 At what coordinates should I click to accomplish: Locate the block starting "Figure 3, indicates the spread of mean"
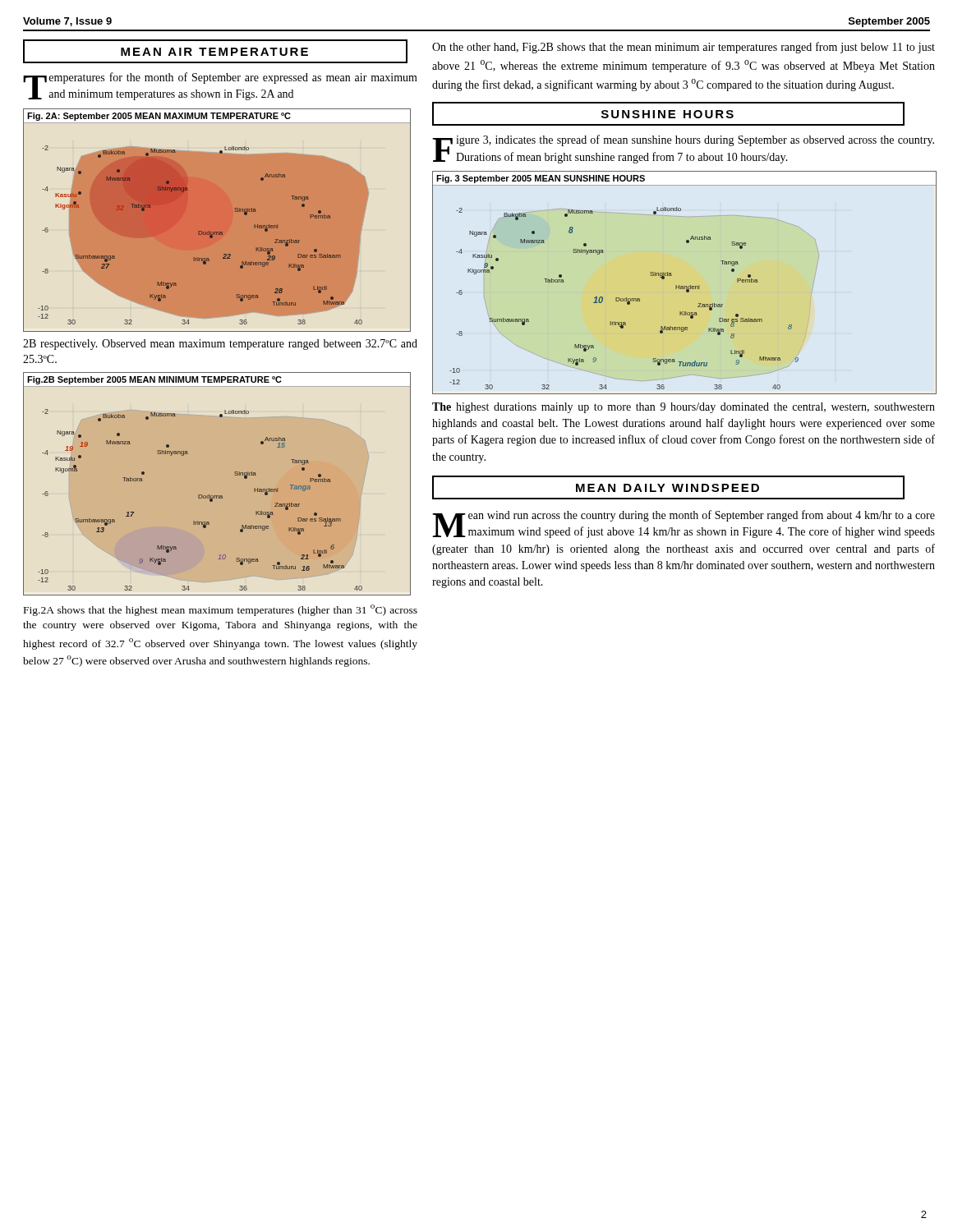(683, 149)
